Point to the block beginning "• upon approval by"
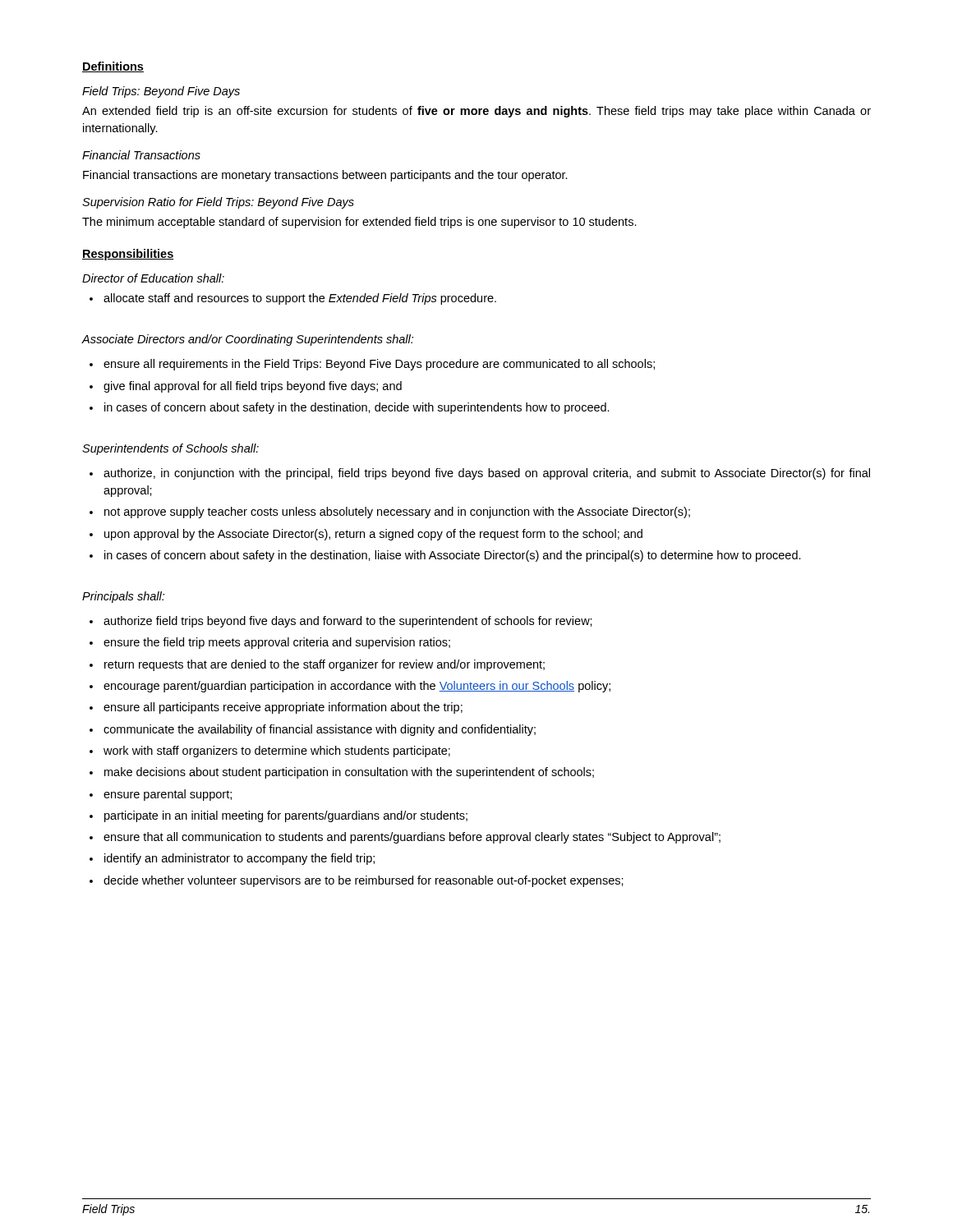Image resolution: width=953 pixels, height=1232 pixels. pyautogui.click(x=476, y=534)
